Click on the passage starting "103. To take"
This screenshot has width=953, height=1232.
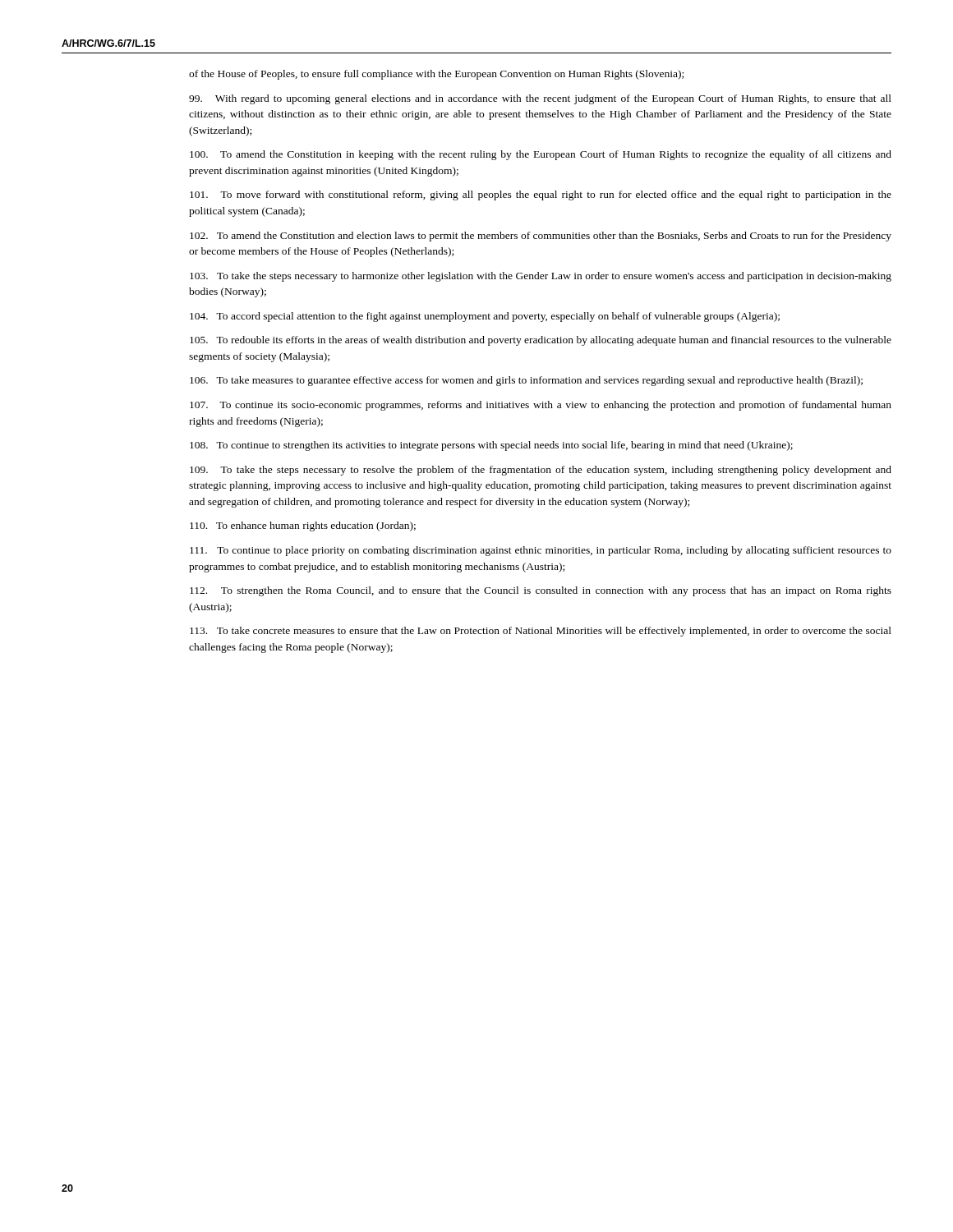pyautogui.click(x=540, y=283)
